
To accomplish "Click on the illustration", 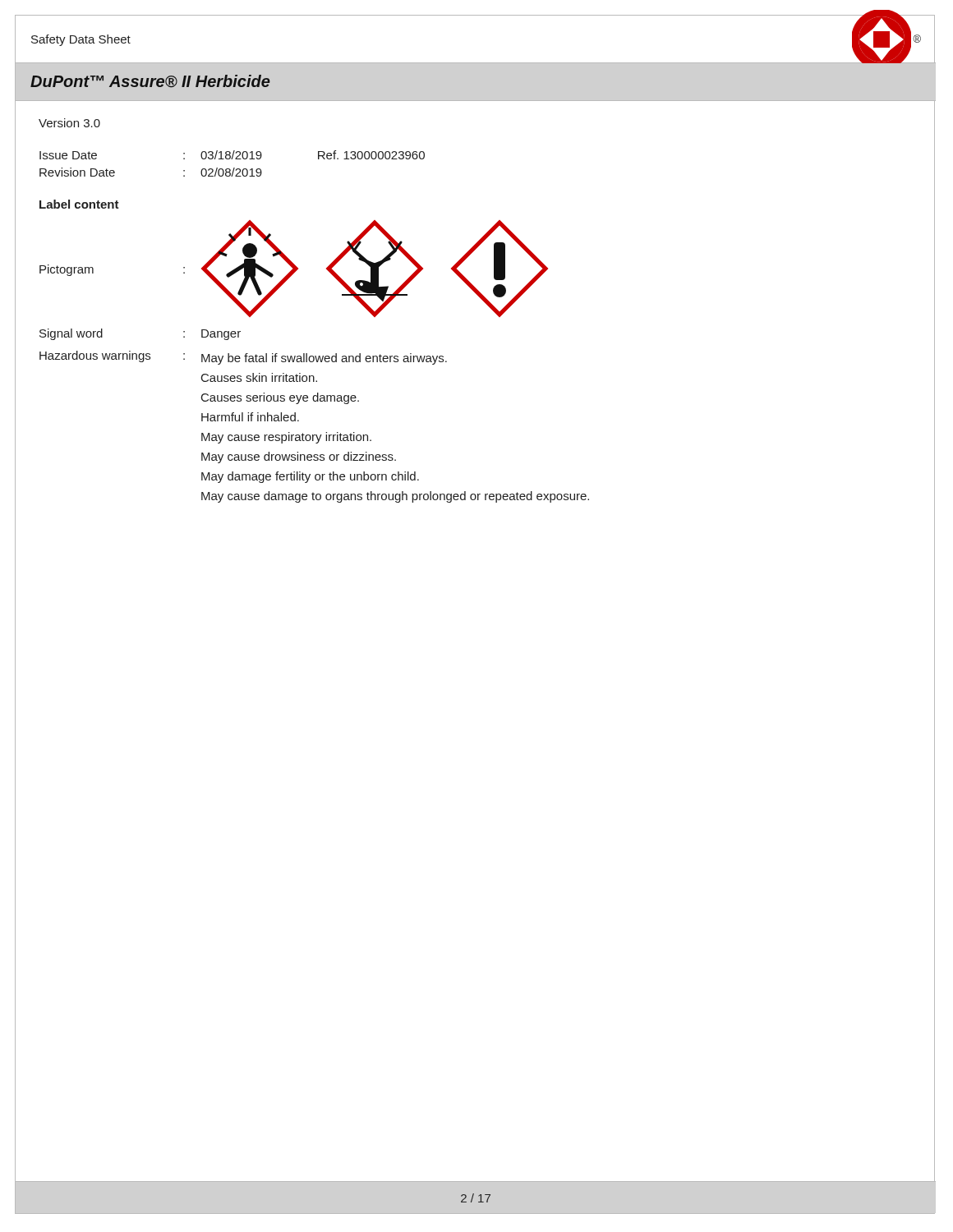I will pos(375,269).
